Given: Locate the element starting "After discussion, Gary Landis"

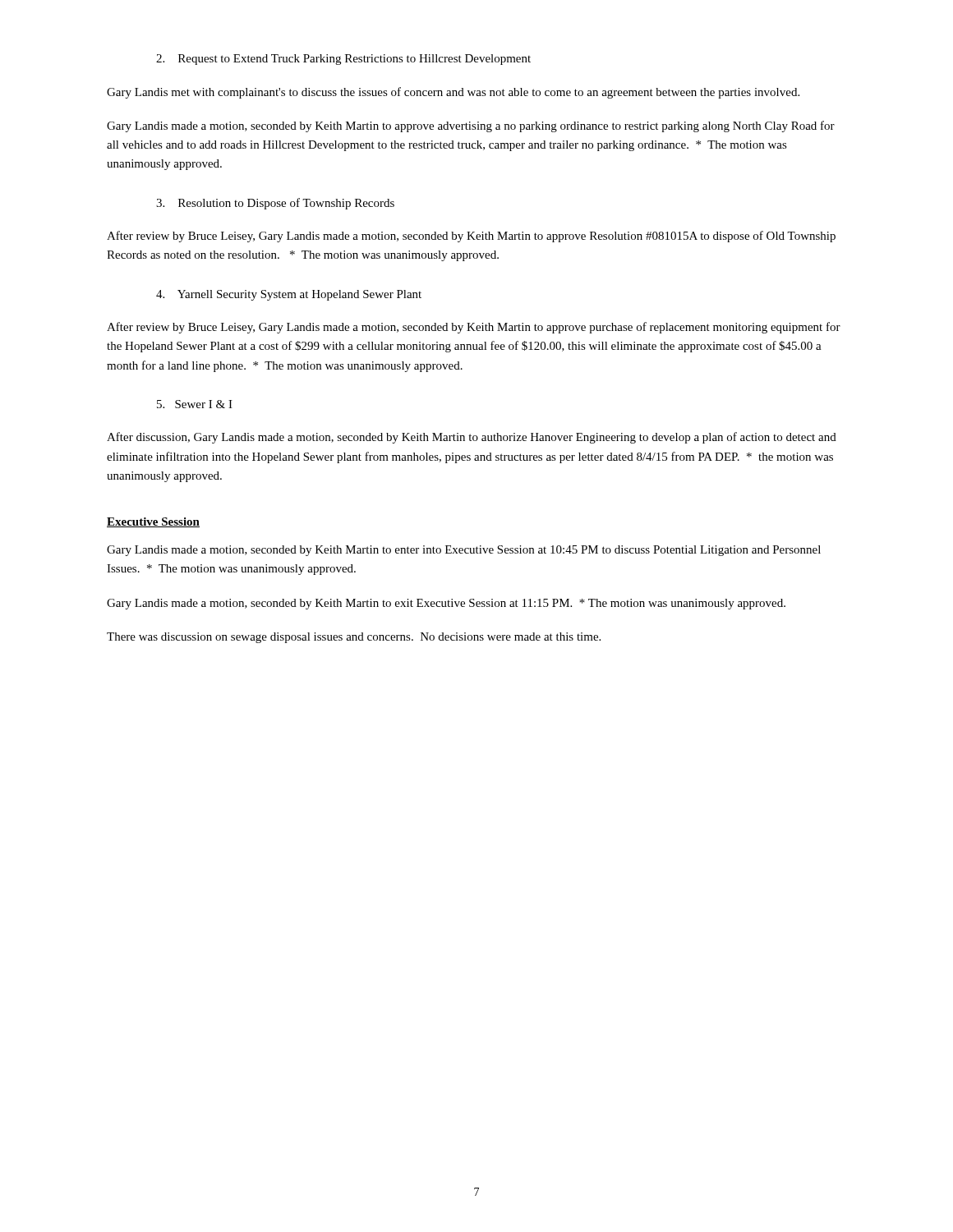Looking at the screenshot, I should point(471,456).
